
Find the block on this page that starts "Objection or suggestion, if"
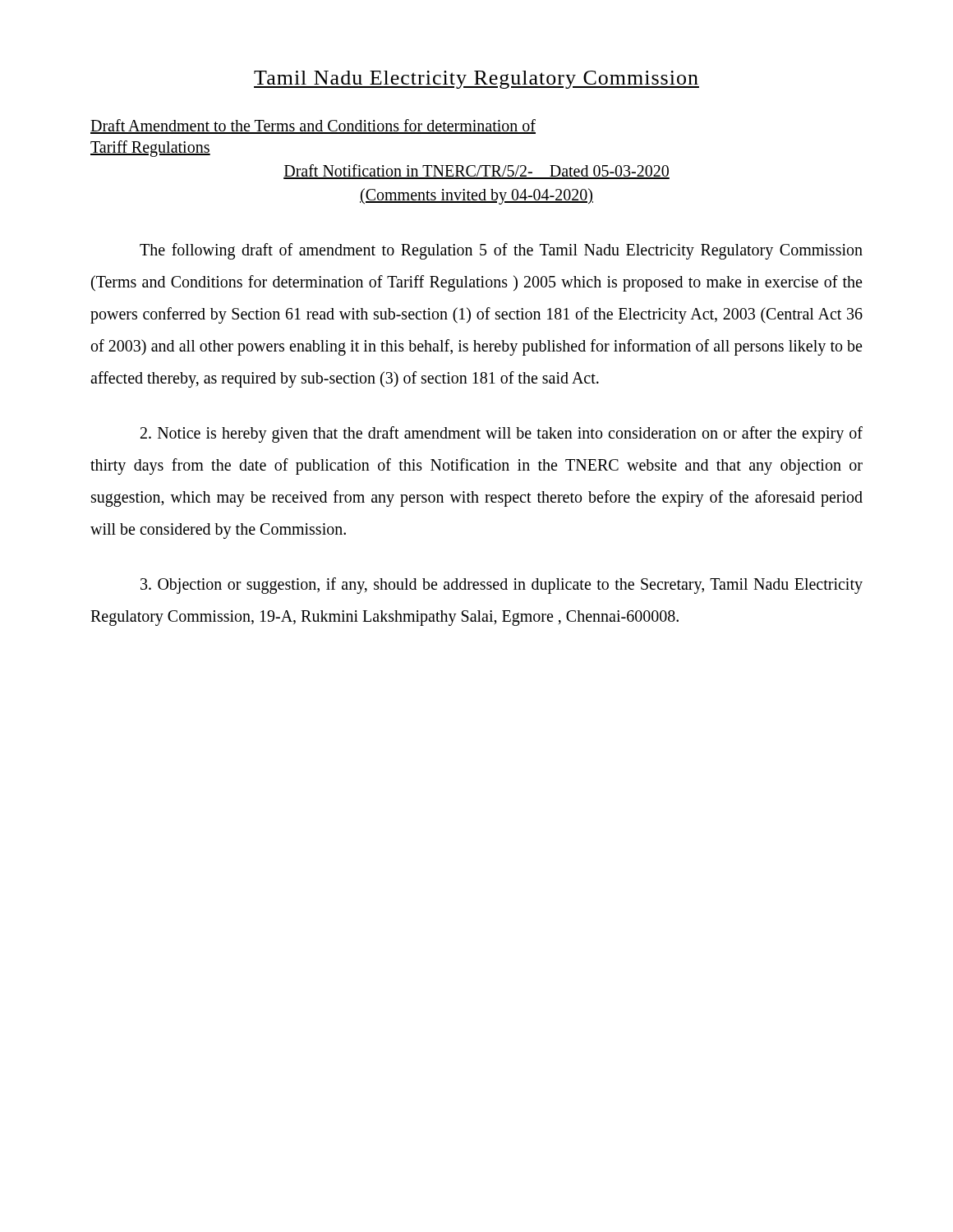point(476,600)
